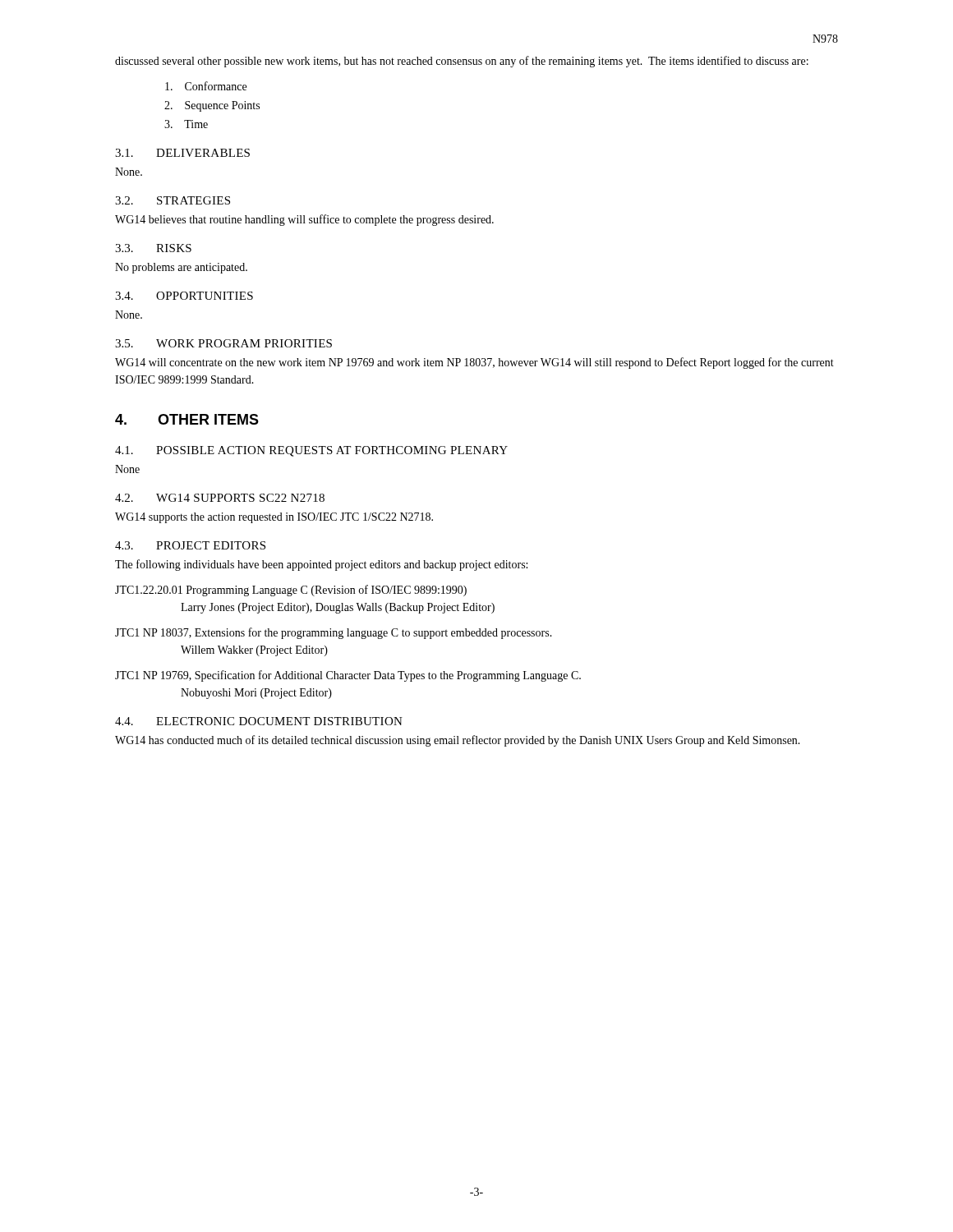Image resolution: width=953 pixels, height=1232 pixels.
Task: Find the region starting "WG14 believes that routine handling will suffice"
Action: [x=305, y=220]
